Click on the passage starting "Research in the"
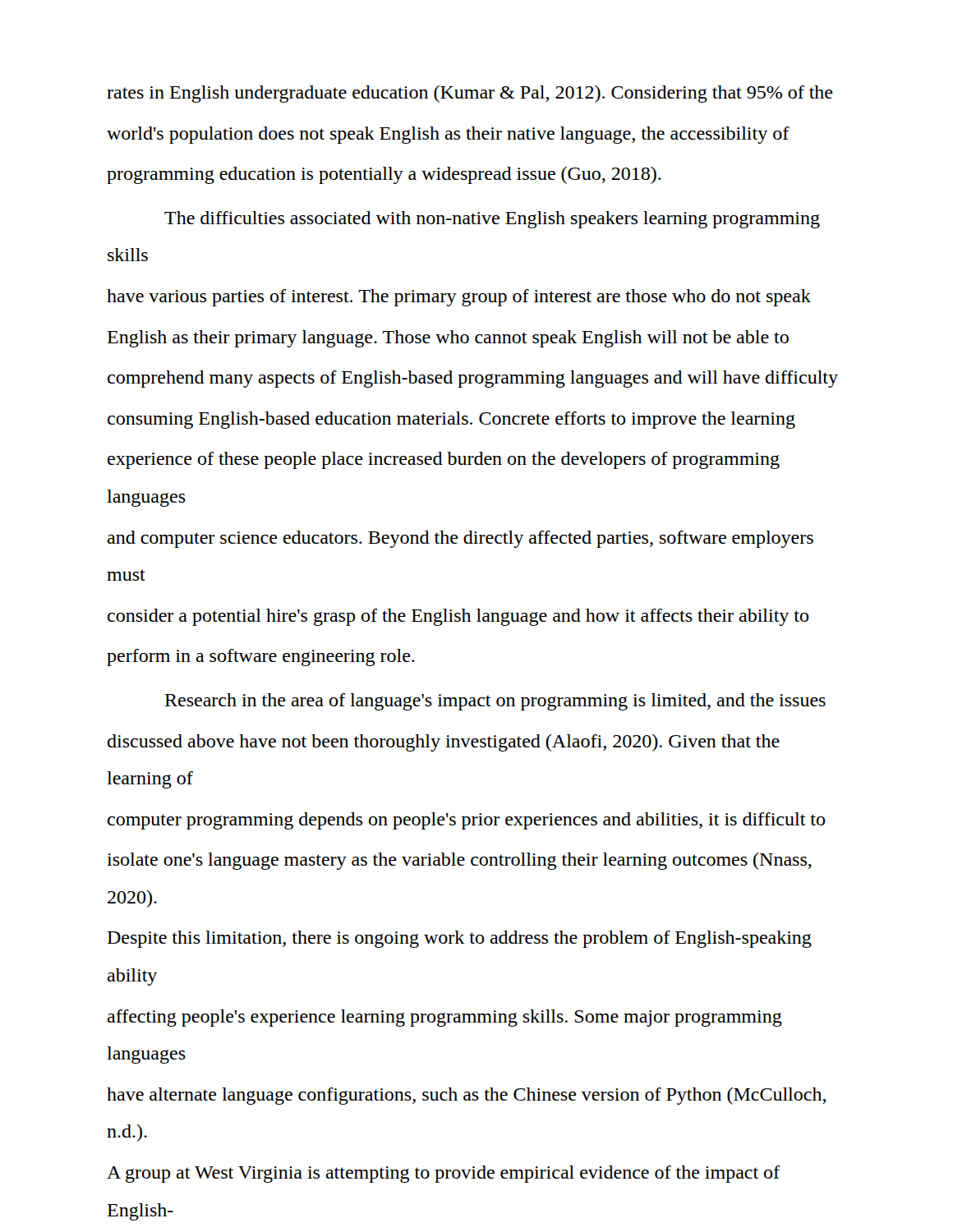 tap(495, 702)
